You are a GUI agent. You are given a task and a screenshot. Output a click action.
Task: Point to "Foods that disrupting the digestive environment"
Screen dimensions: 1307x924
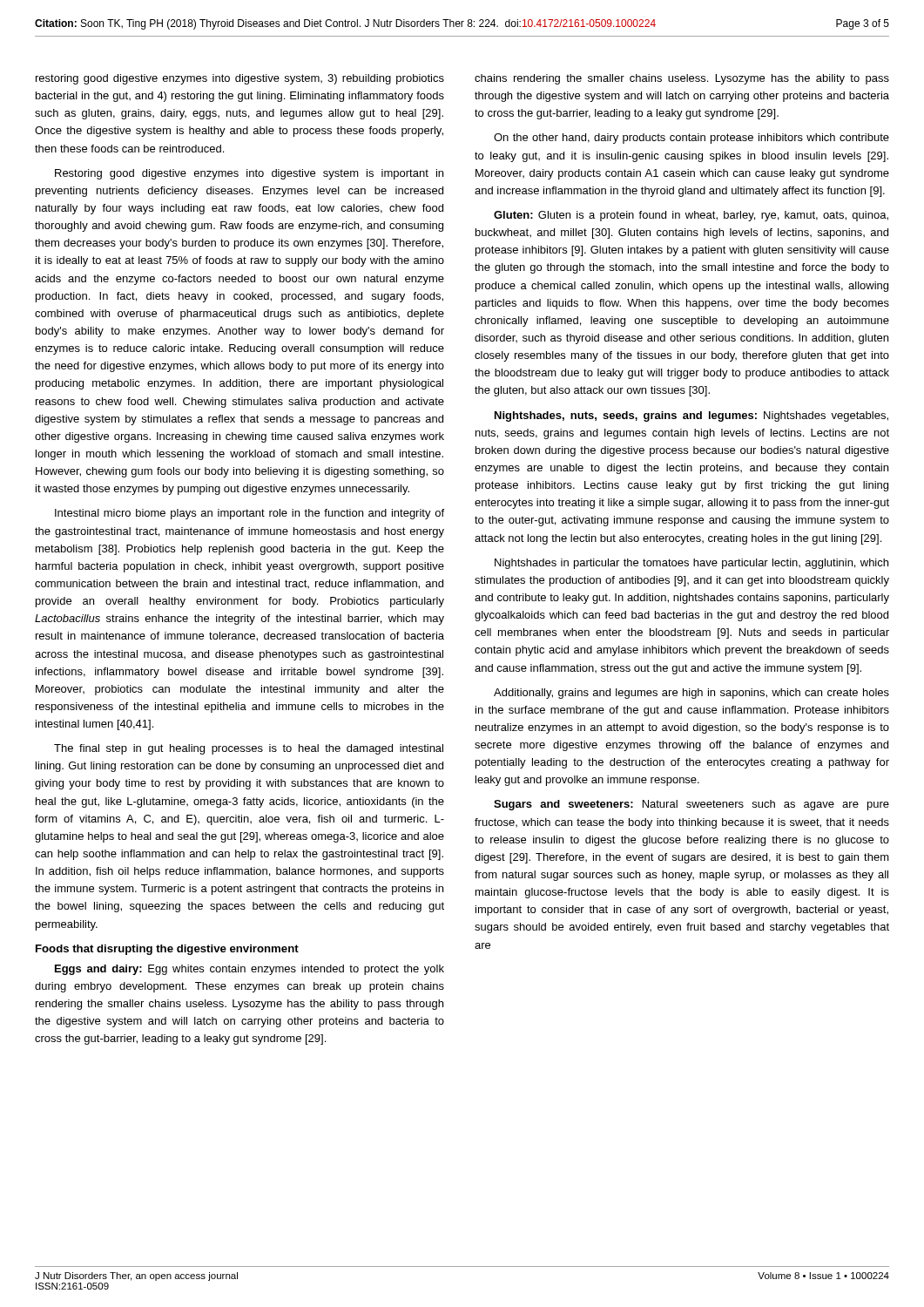tap(167, 948)
